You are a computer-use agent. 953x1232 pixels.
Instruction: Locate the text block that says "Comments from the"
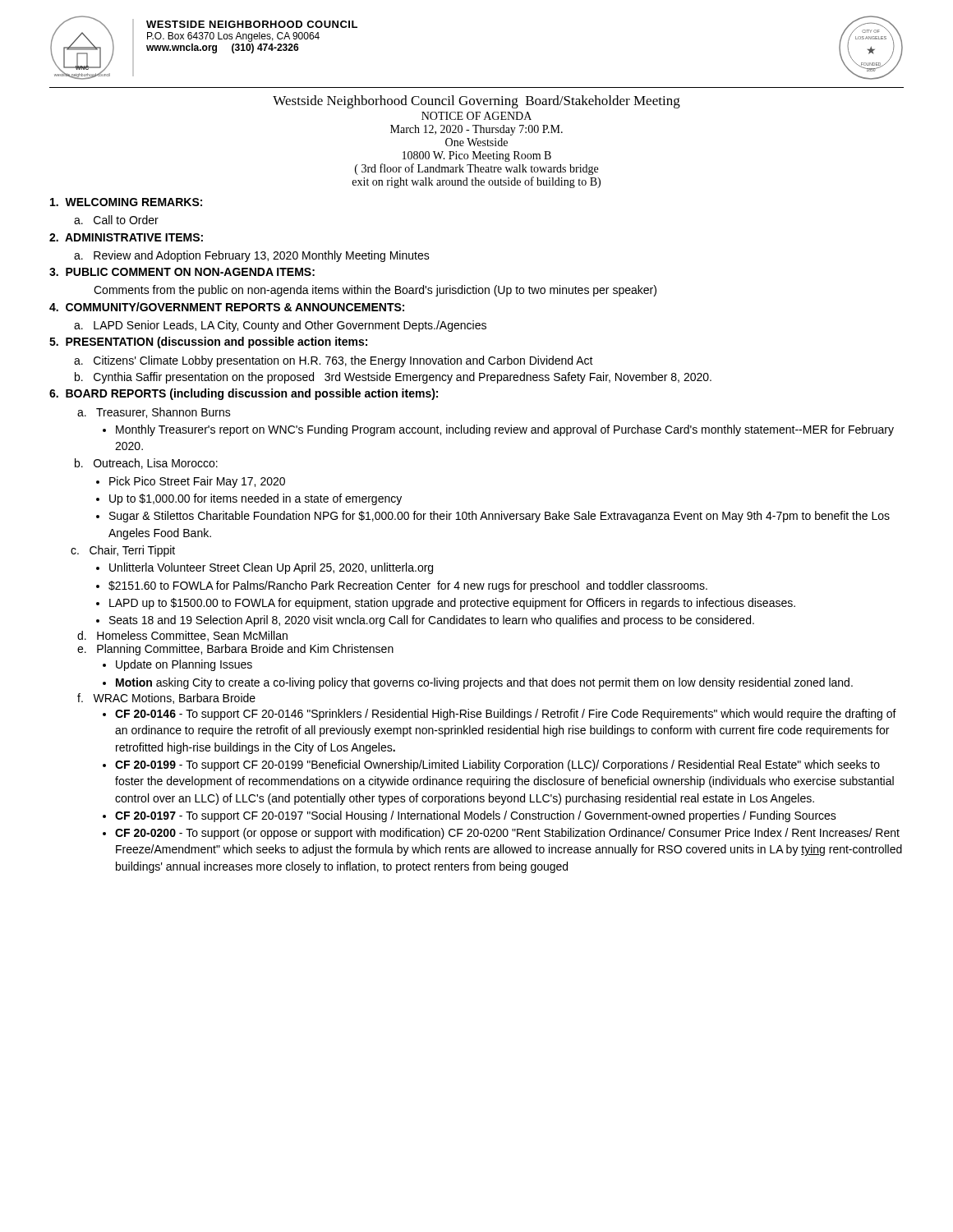click(x=375, y=290)
